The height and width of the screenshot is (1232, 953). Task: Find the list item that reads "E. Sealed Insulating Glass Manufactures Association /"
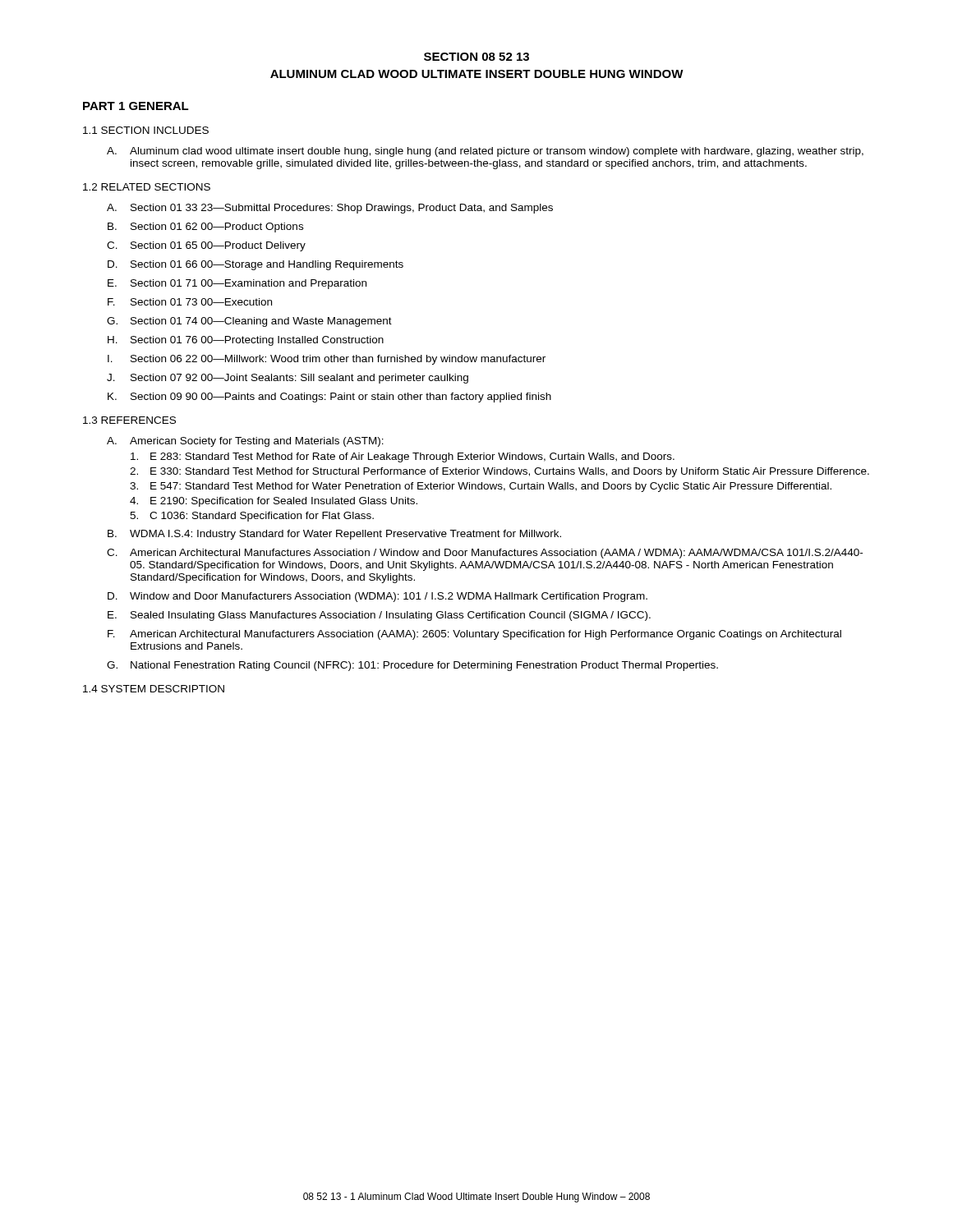pyautogui.click(x=489, y=615)
